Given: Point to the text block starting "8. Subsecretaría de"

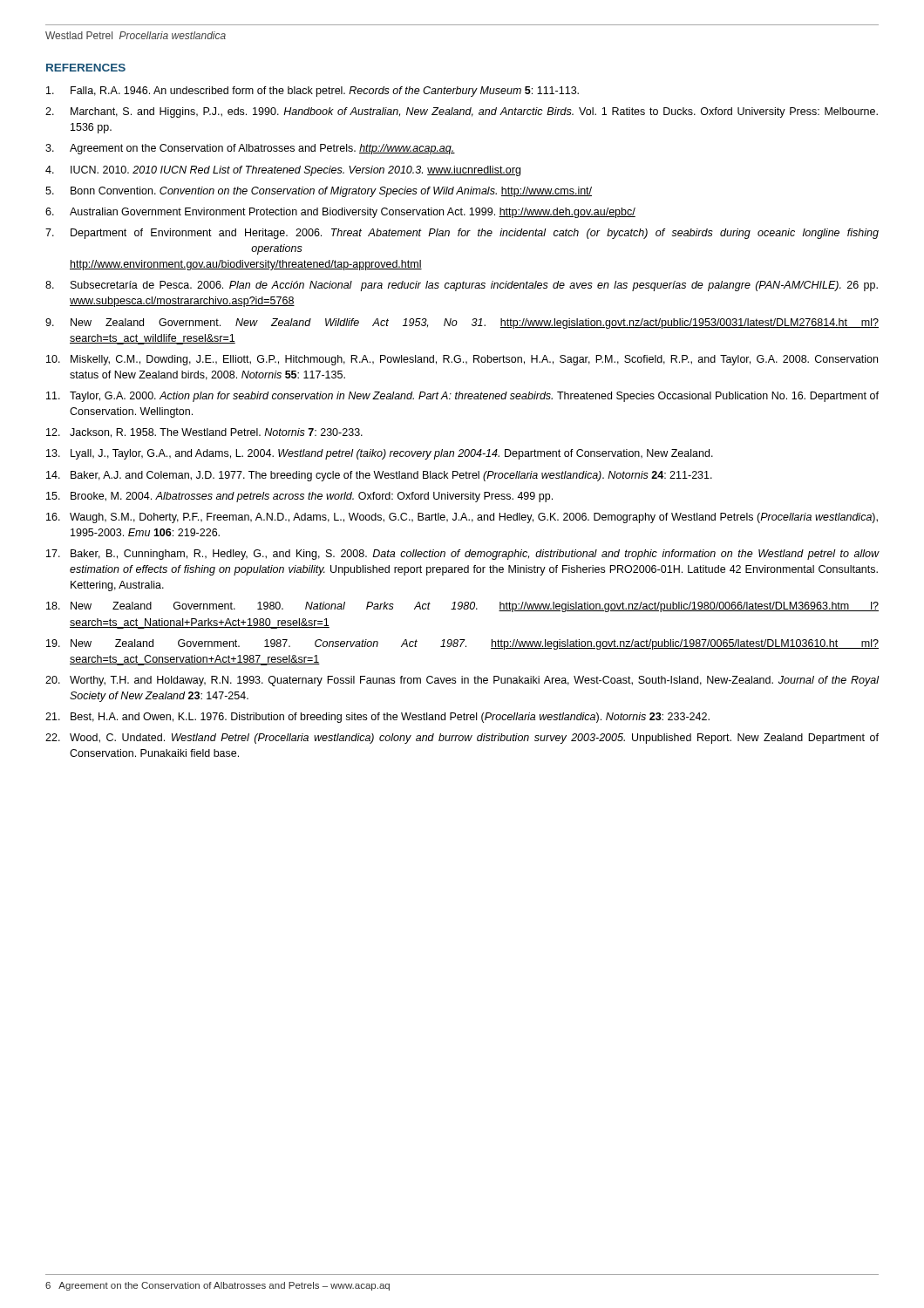Looking at the screenshot, I should point(462,293).
